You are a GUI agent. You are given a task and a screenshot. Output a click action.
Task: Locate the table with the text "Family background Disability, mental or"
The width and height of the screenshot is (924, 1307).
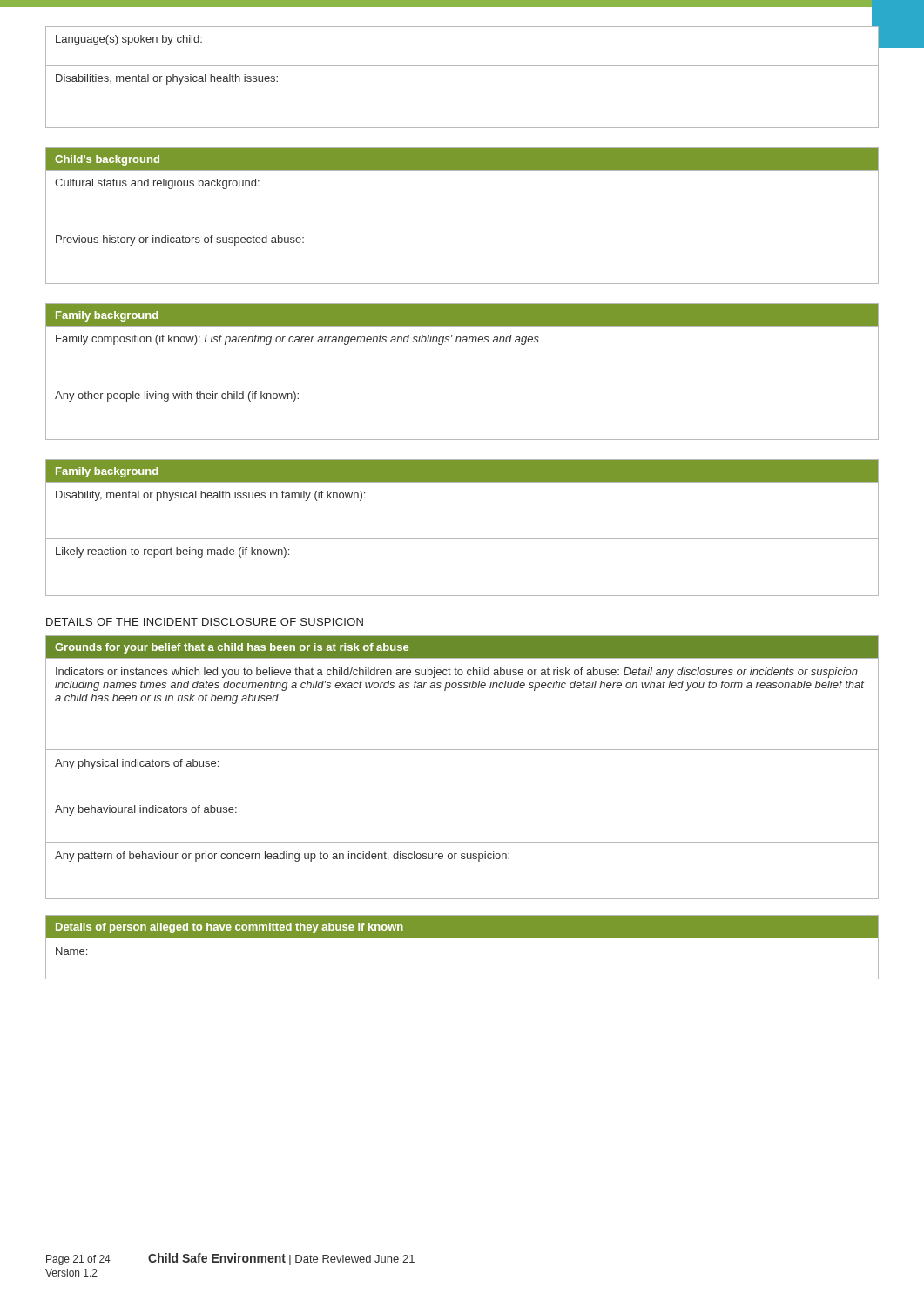pyautogui.click(x=462, y=528)
